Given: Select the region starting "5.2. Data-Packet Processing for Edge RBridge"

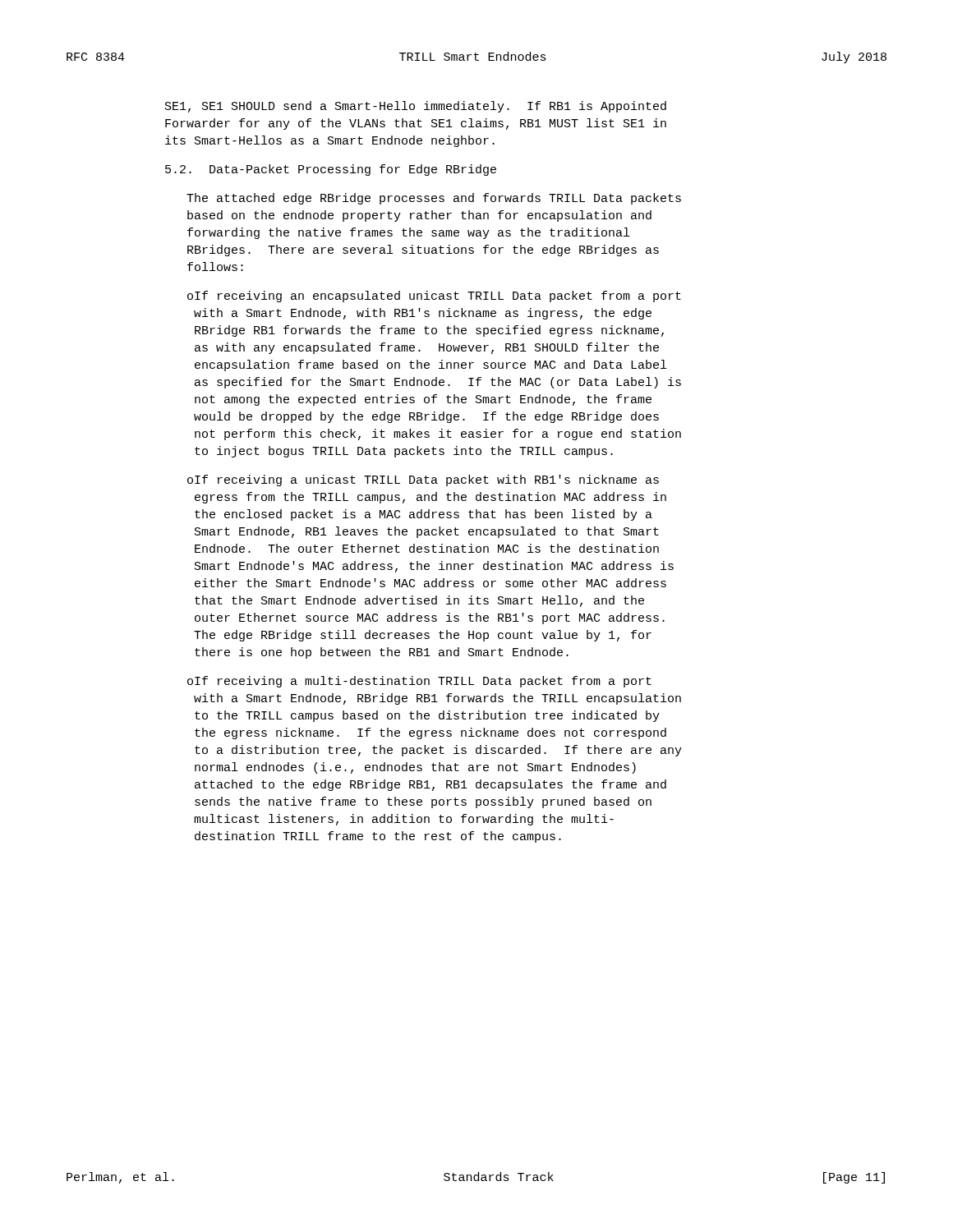Looking at the screenshot, I should click(331, 170).
